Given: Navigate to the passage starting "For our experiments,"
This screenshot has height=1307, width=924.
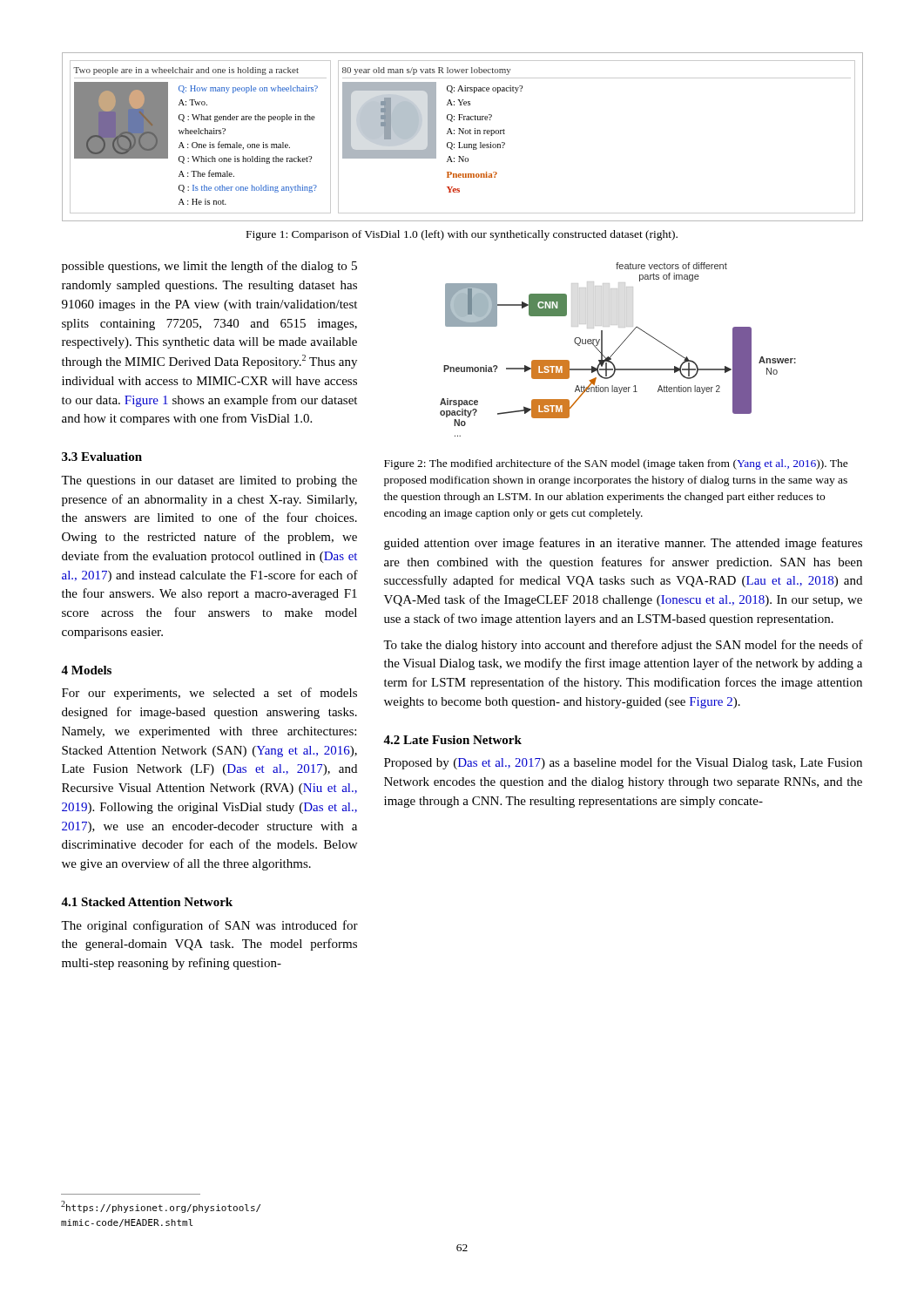Looking at the screenshot, I should (x=209, y=779).
